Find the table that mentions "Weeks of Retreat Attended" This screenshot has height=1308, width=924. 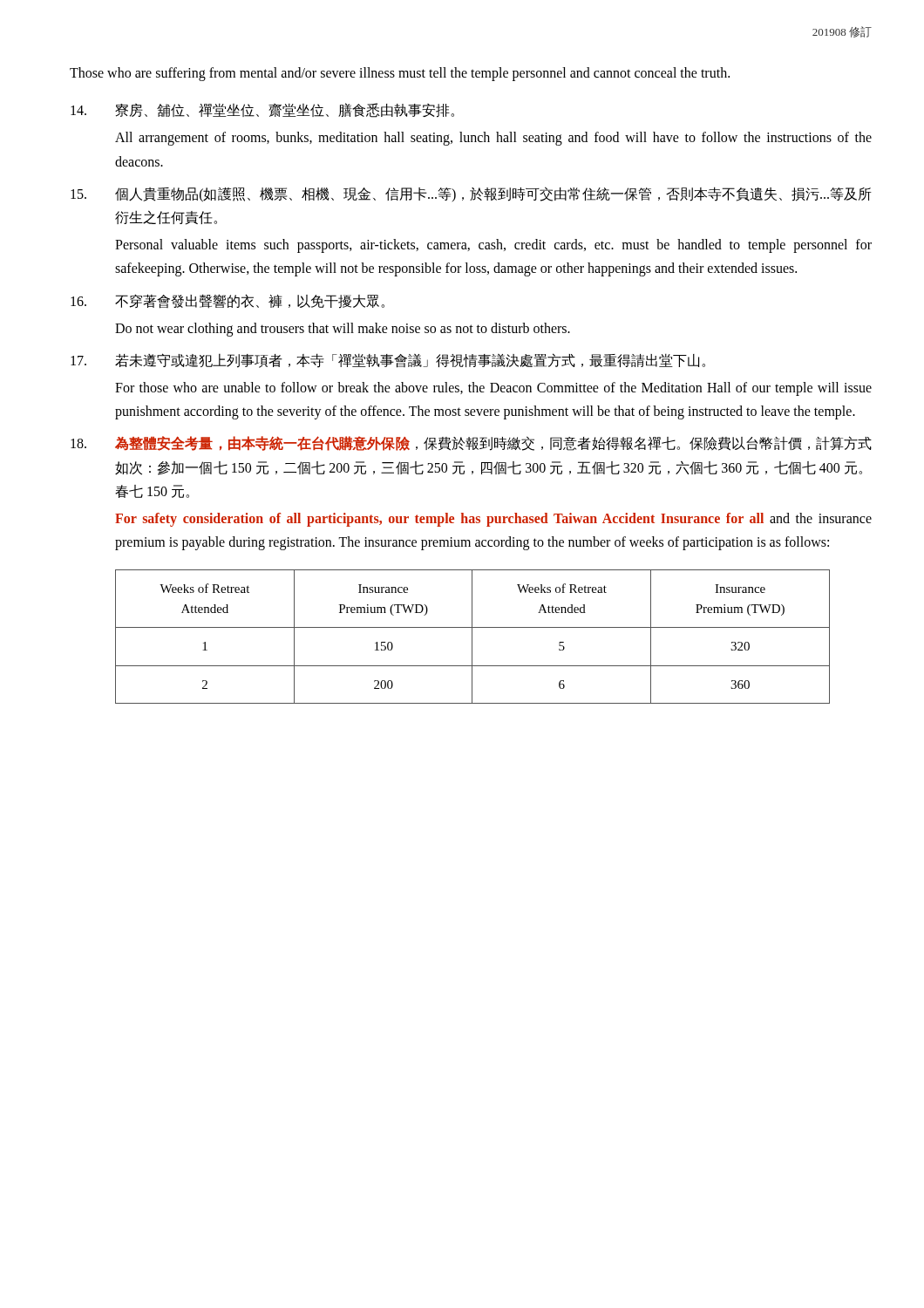[x=471, y=637]
